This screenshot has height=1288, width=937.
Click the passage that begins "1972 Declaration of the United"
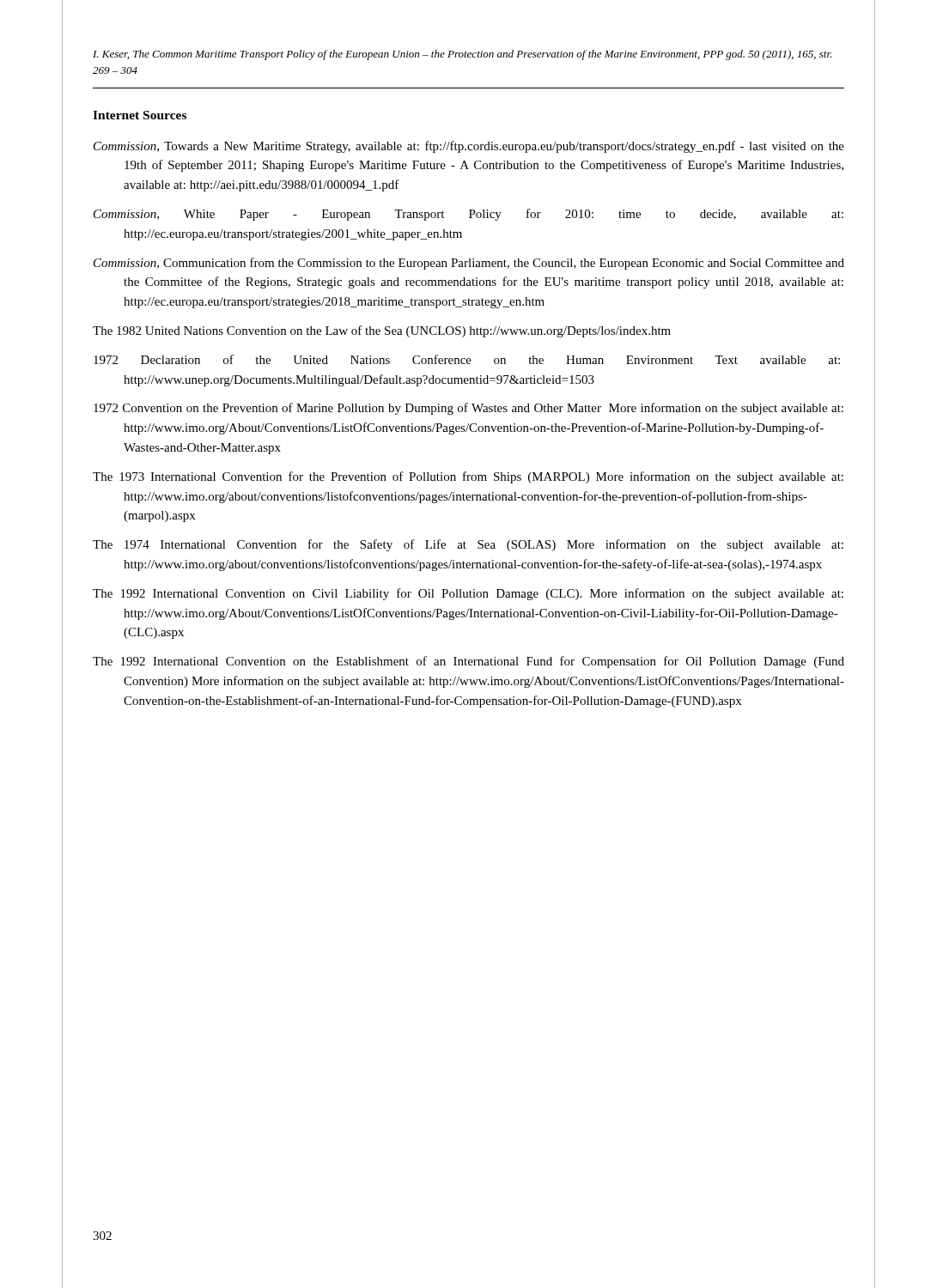point(468,370)
